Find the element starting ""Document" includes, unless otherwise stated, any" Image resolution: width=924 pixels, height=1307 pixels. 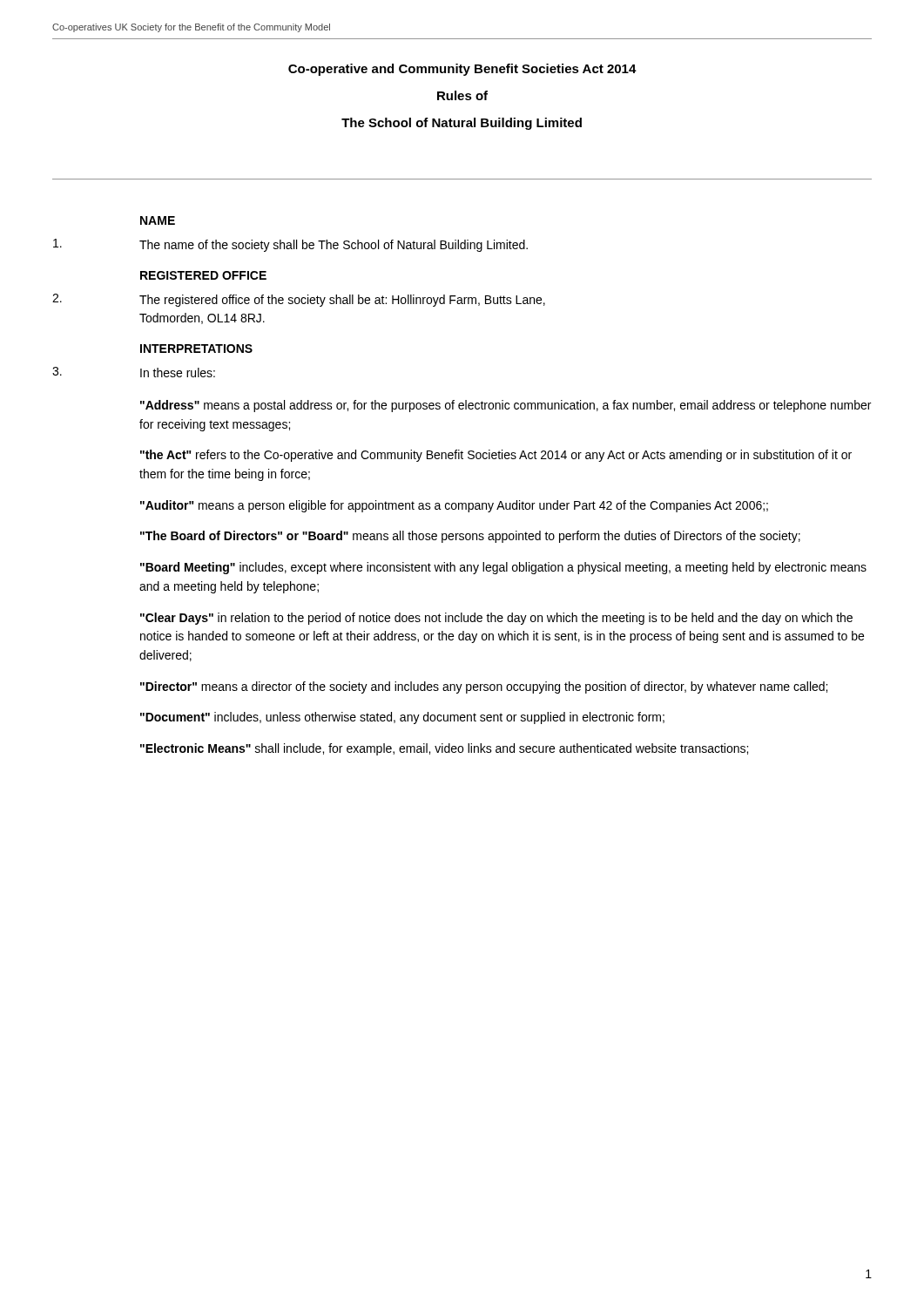click(402, 717)
